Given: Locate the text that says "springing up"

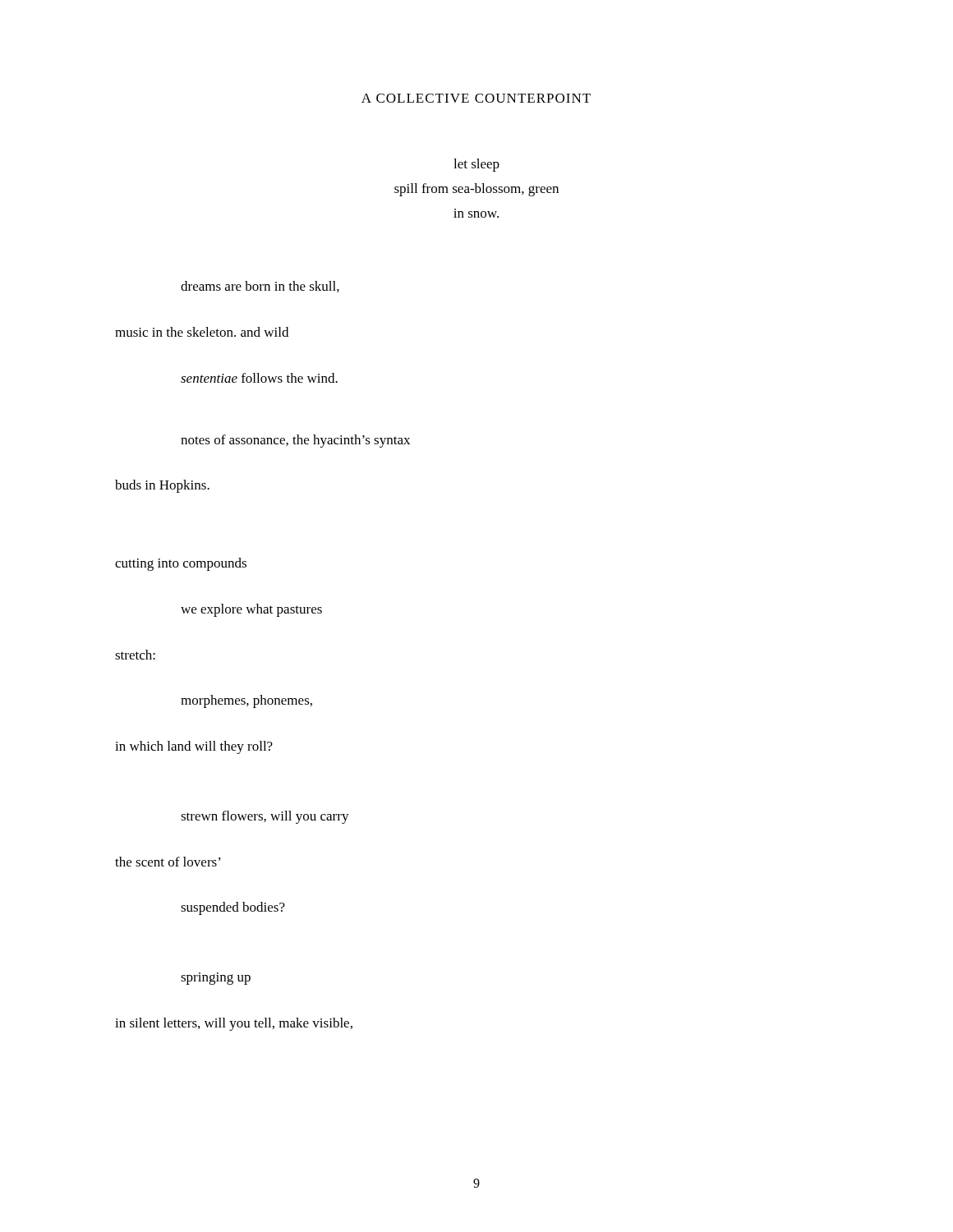Looking at the screenshot, I should tap(216, 977).
